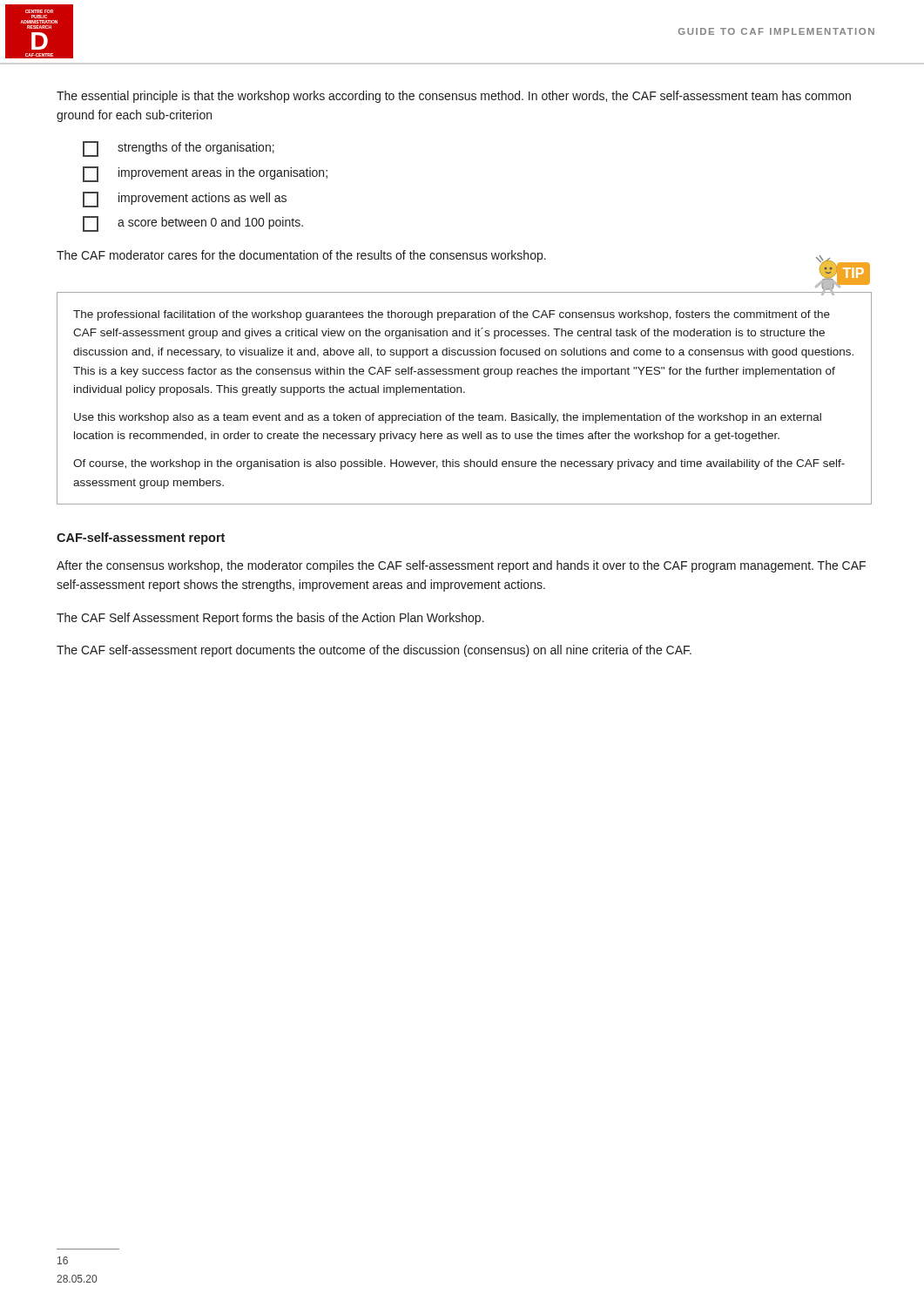Navigate to the passage starting "After the consensus workshop, the"
The height and width of the screenshot is (1307, 924).
click(x=461, y=575)
